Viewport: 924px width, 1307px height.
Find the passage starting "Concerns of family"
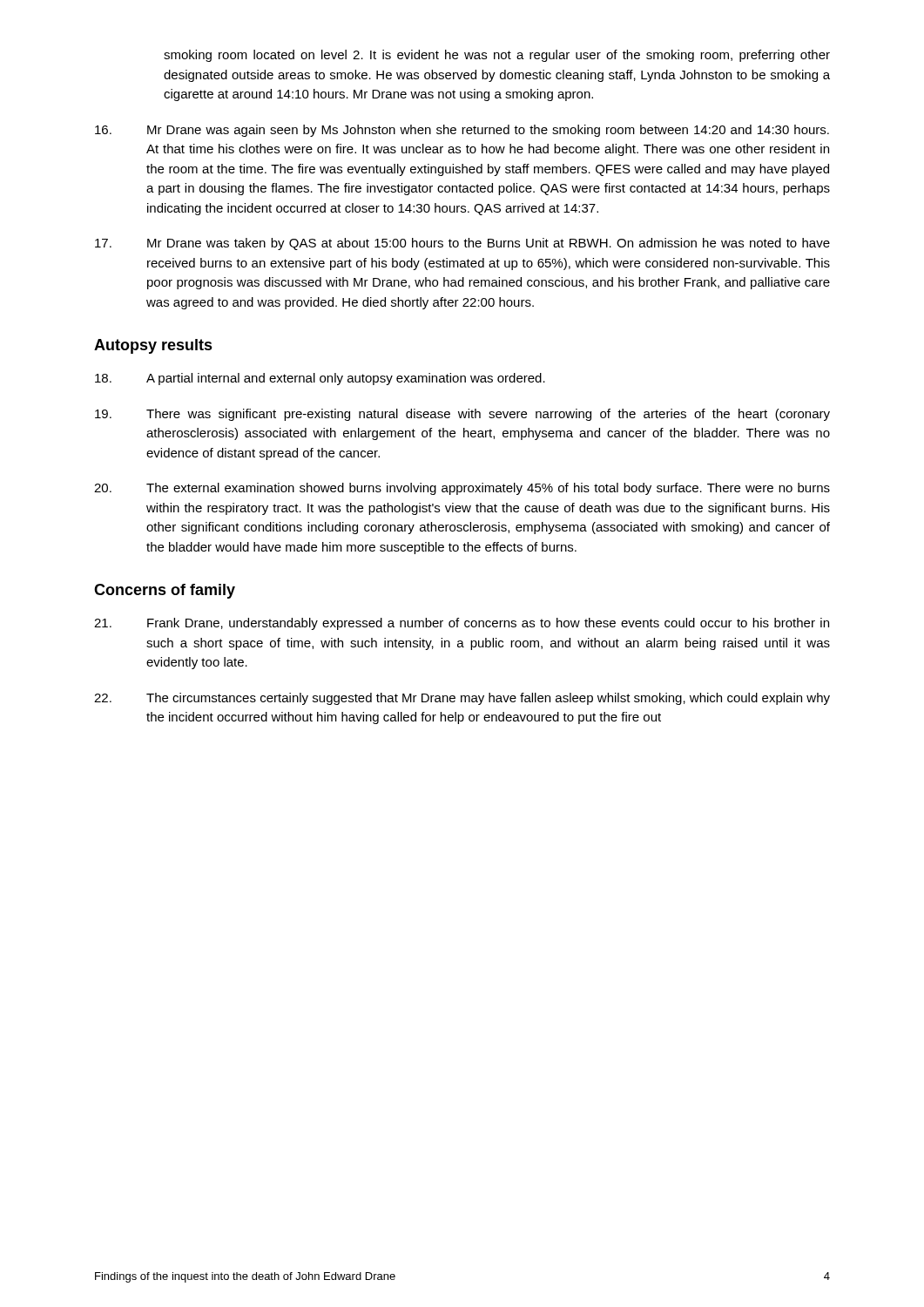pos(165,590)
